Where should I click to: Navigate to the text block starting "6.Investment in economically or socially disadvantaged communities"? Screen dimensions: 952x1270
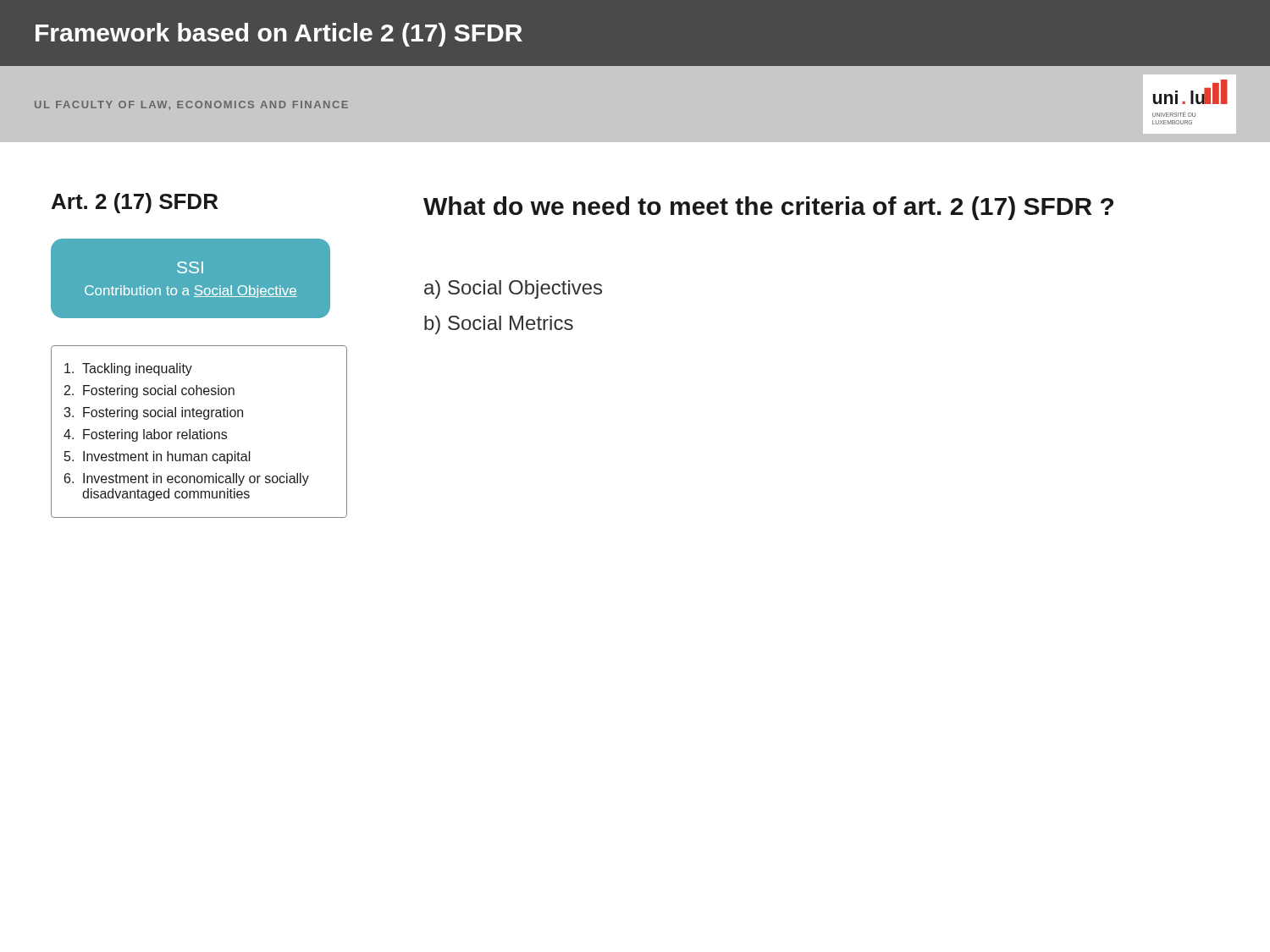point(196,487)
